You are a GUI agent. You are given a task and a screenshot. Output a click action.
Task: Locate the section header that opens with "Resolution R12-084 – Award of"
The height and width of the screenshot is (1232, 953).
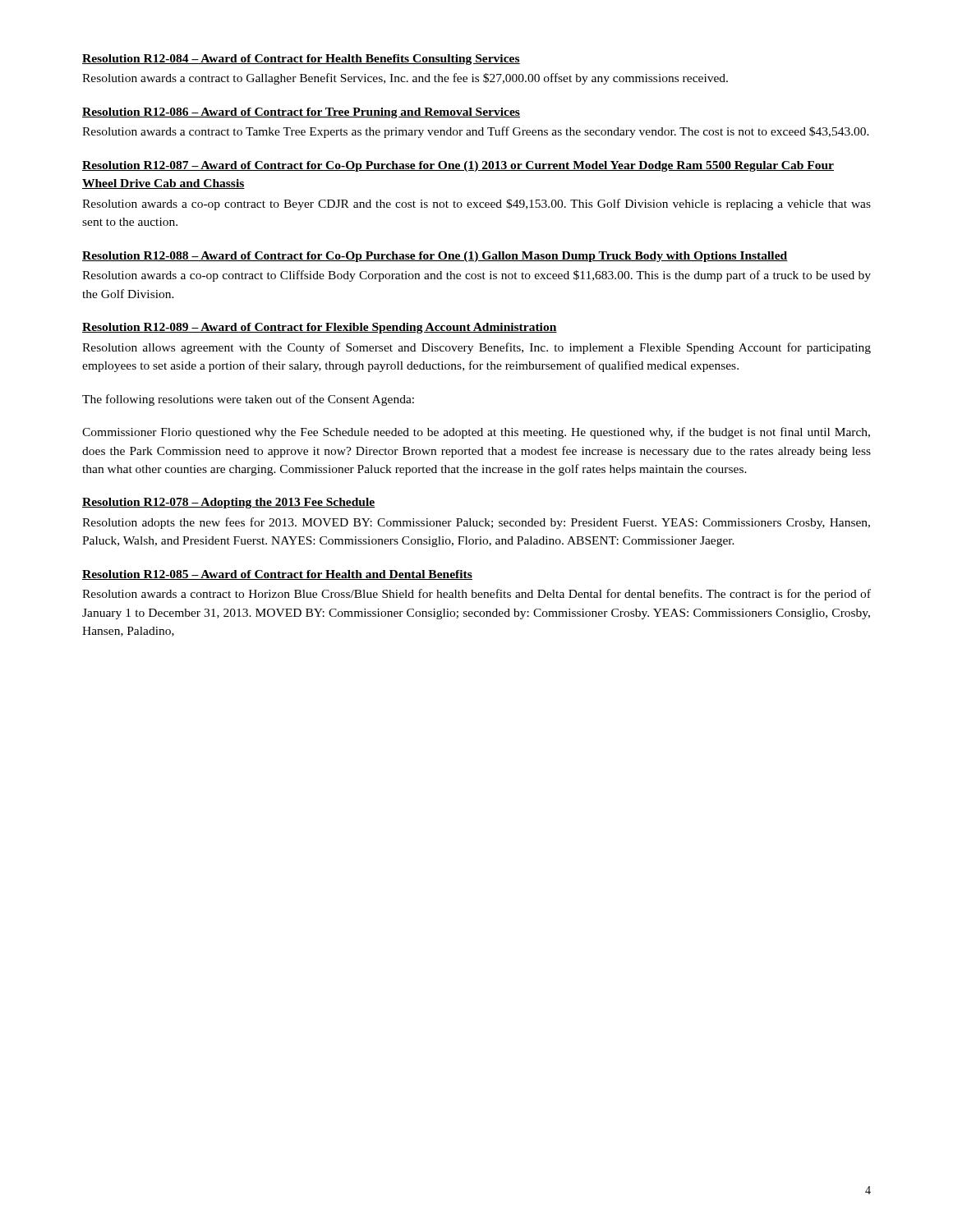click(301, 58)
